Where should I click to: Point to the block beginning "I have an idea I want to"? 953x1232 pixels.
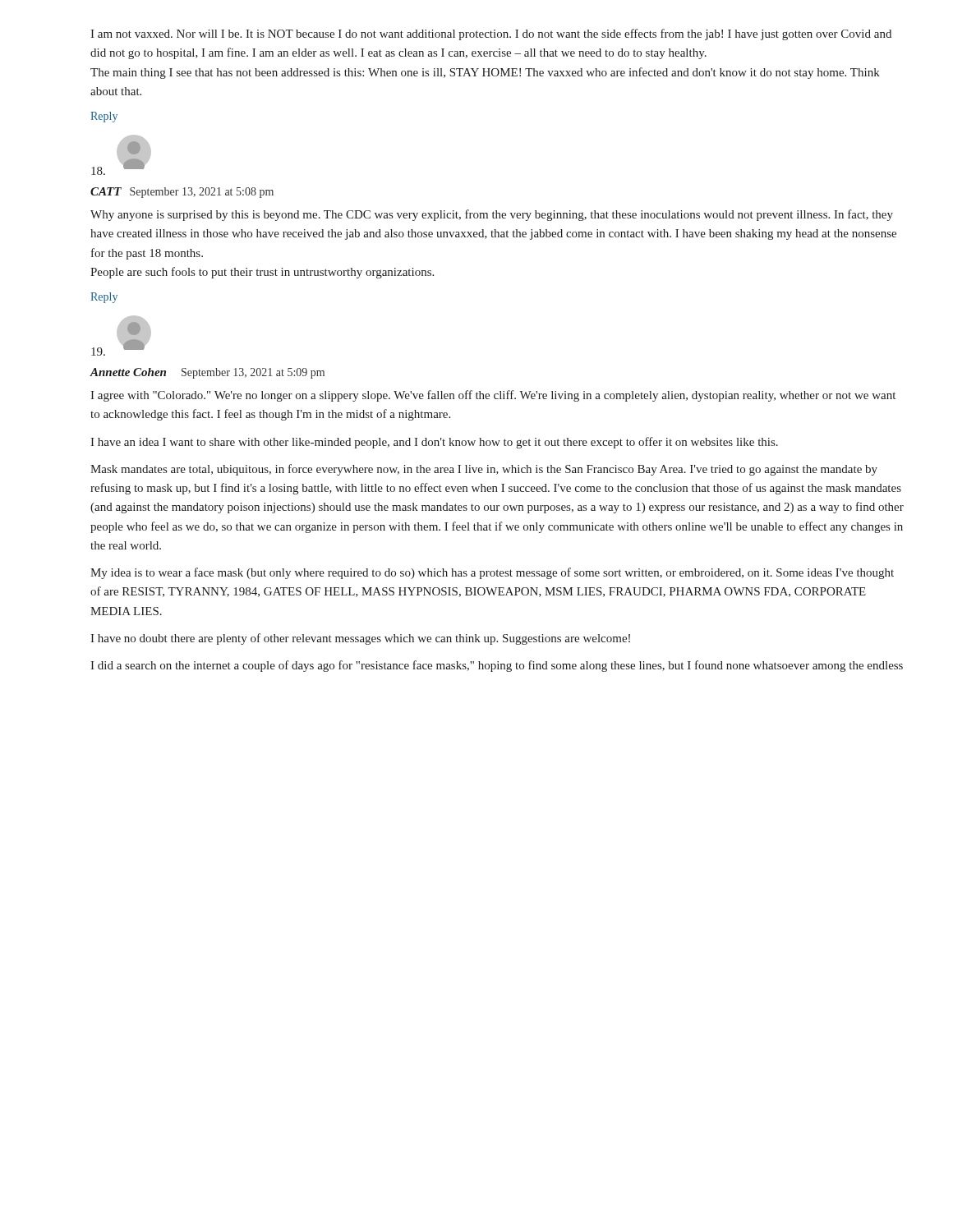pyautogui.click(x=497, y=442)
